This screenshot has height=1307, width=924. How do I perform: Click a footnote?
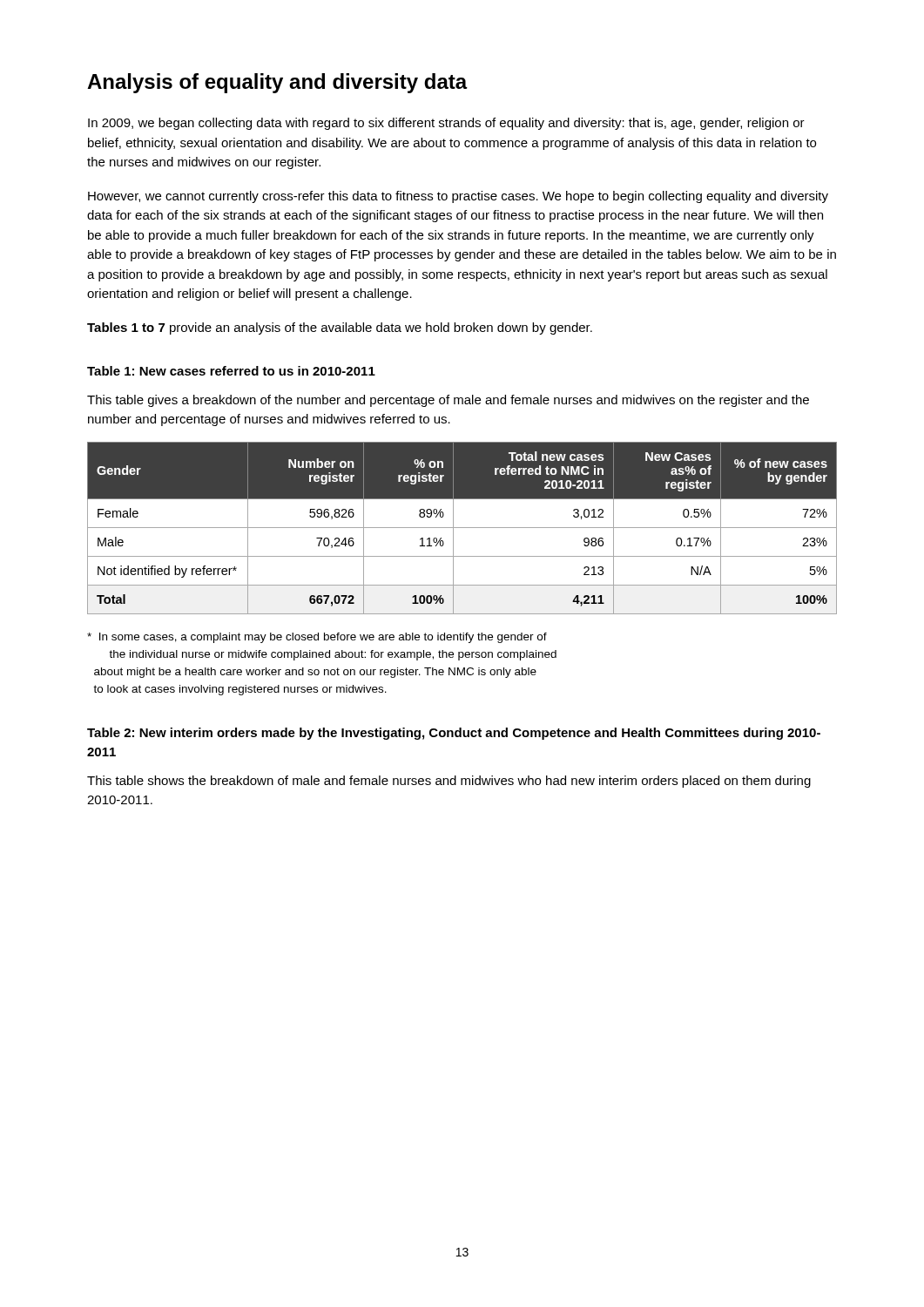pos(462,663)
